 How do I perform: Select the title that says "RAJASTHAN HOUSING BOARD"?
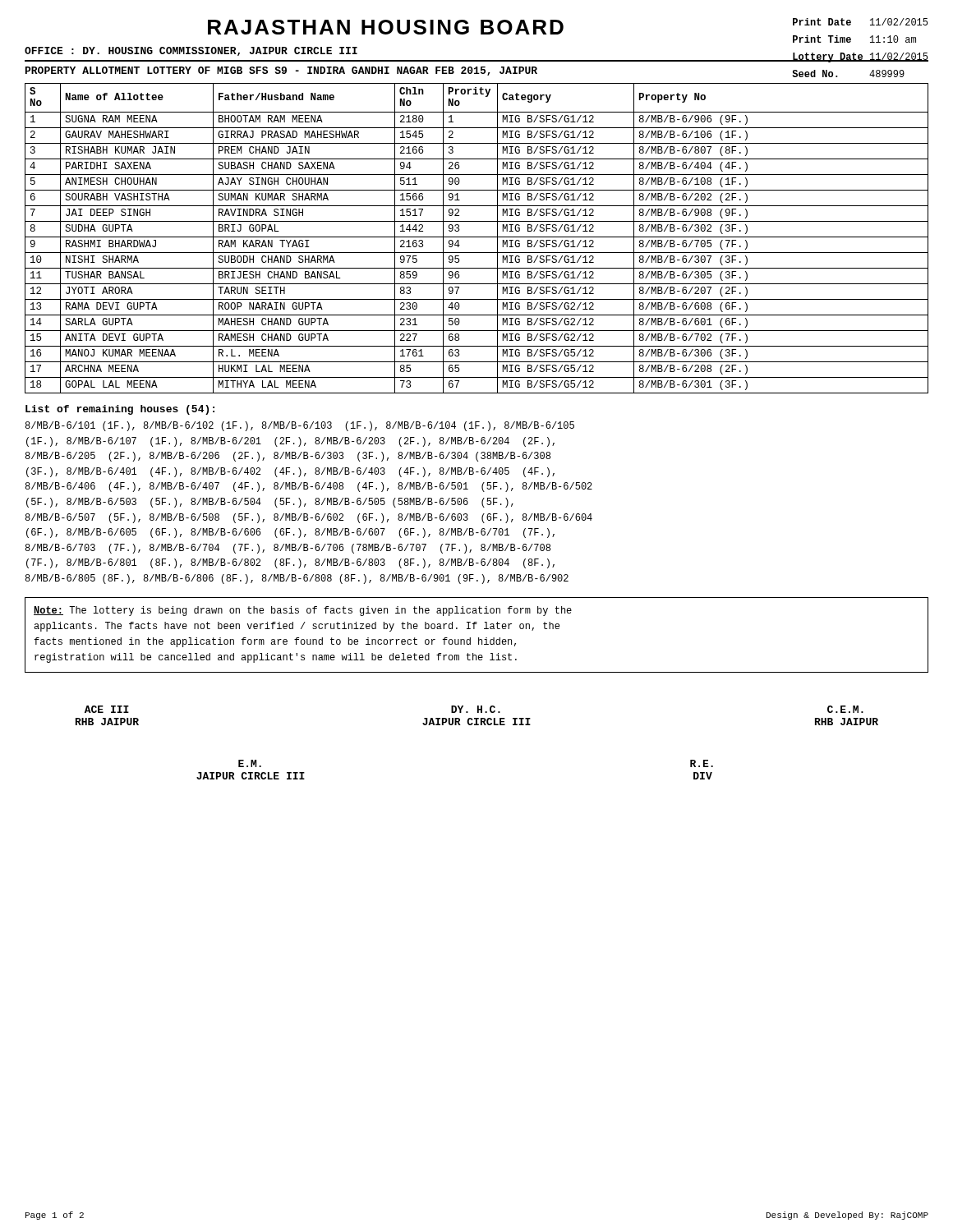click(x=386, y=27)
